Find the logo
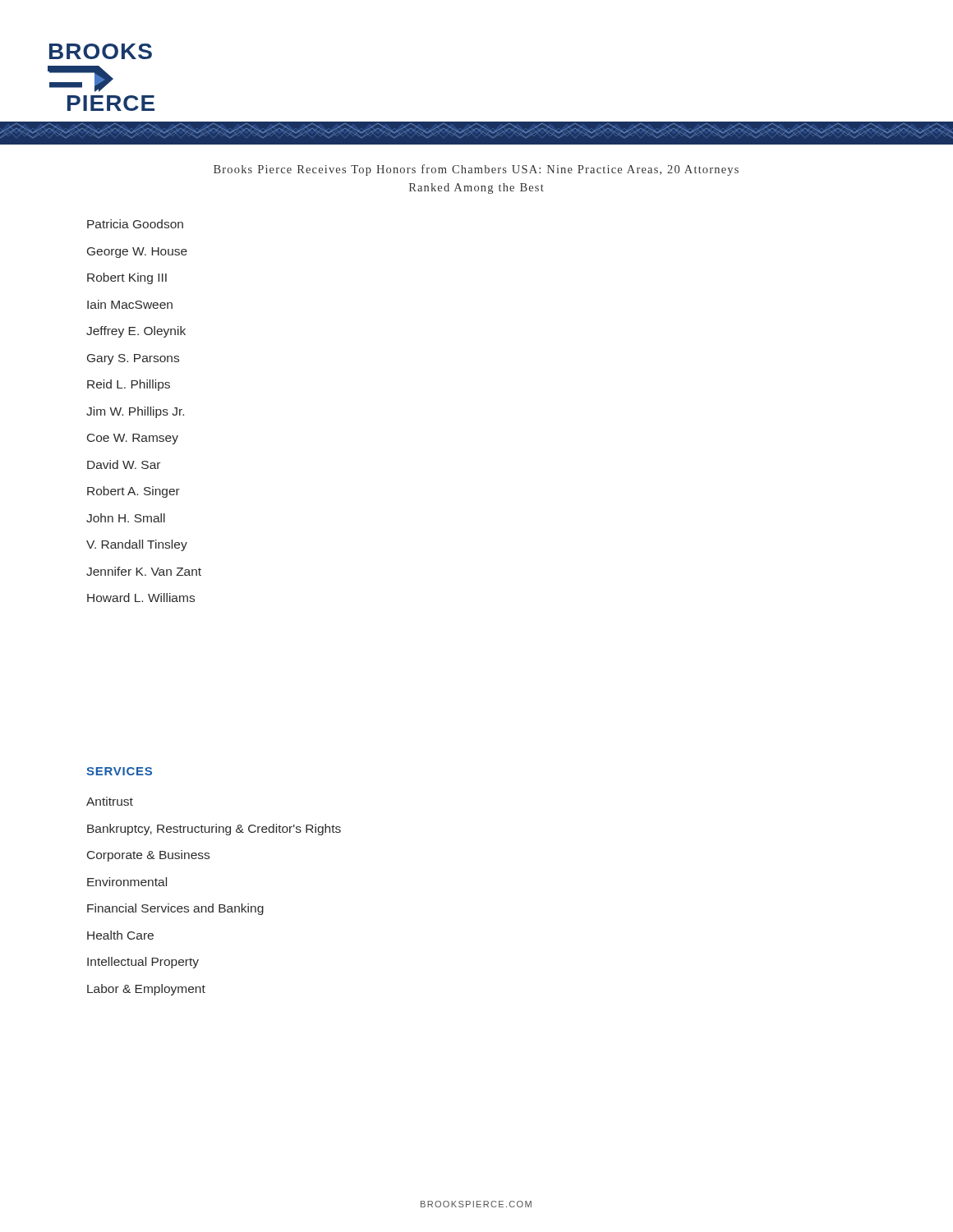This screenshot has width=953, height=1232. (113, 73)
